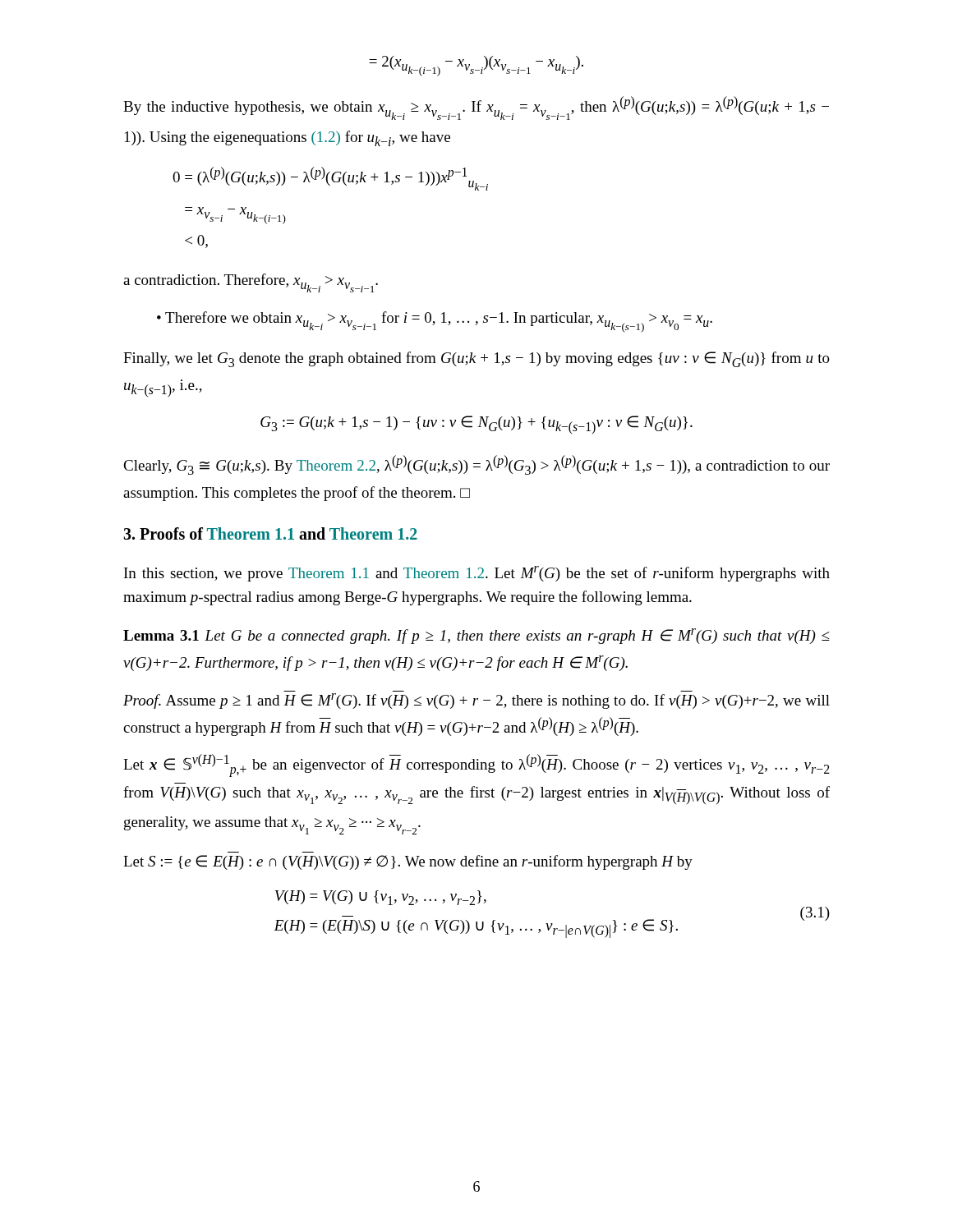Screen dimensions: 1232x953
Task: Locate the formula with the text "G3 := G(u;k + 1,s − 1) −"
Action: click(x=476, y=424)
